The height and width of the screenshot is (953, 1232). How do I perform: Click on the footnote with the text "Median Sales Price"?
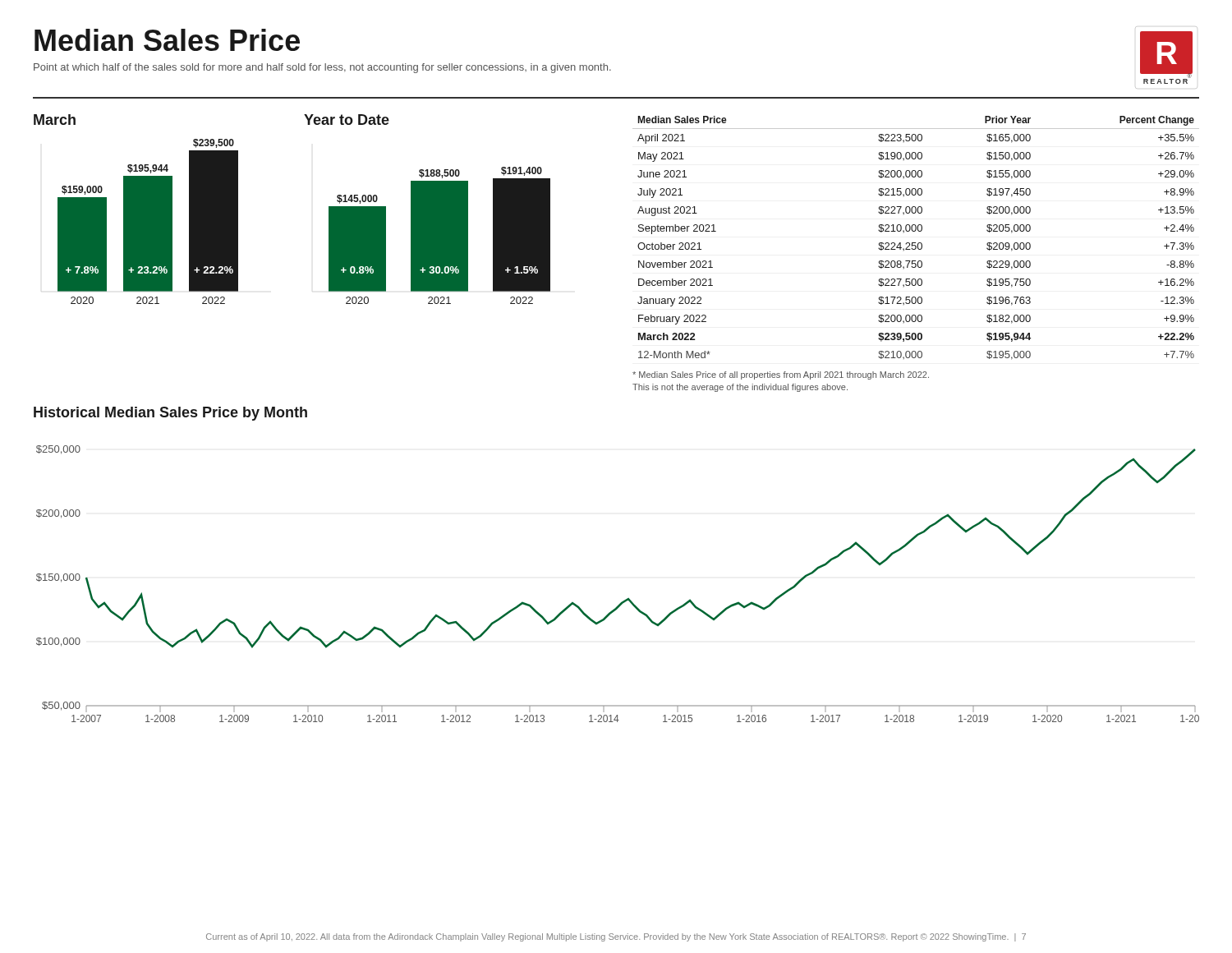(781, 381)
